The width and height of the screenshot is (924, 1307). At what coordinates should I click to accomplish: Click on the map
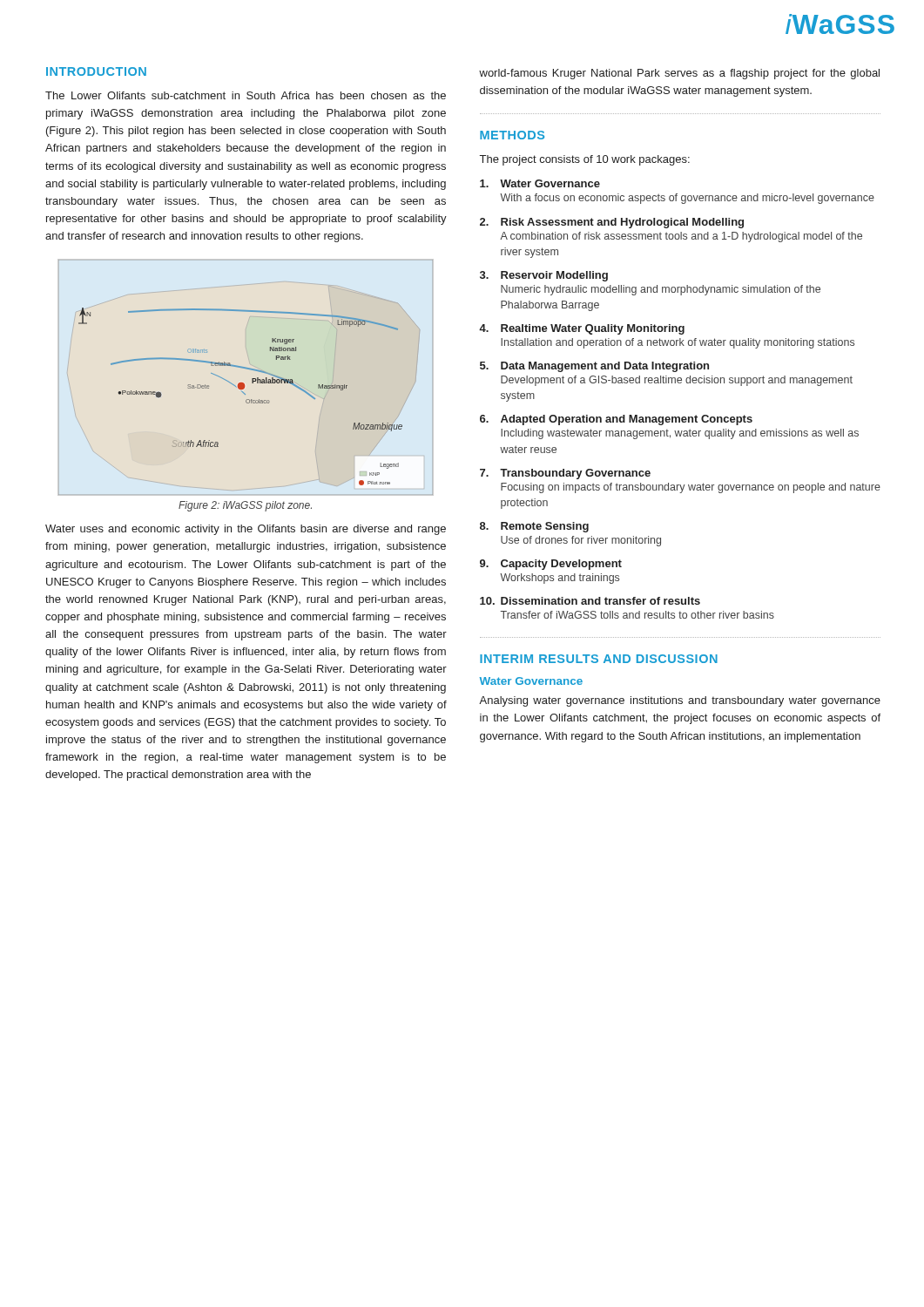coord(246,378)
